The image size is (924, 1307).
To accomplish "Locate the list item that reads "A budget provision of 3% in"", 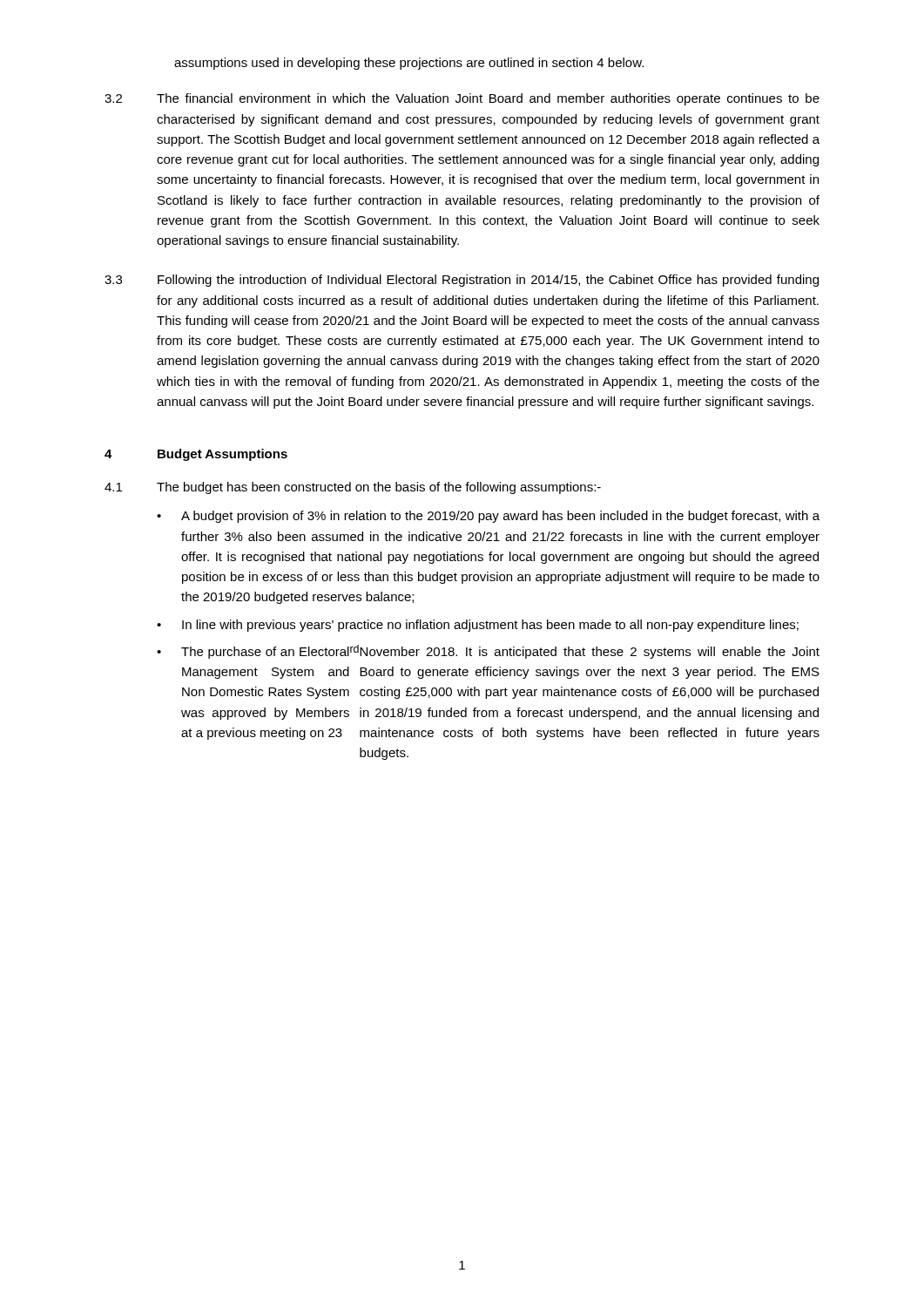I will tap(500, 556).
